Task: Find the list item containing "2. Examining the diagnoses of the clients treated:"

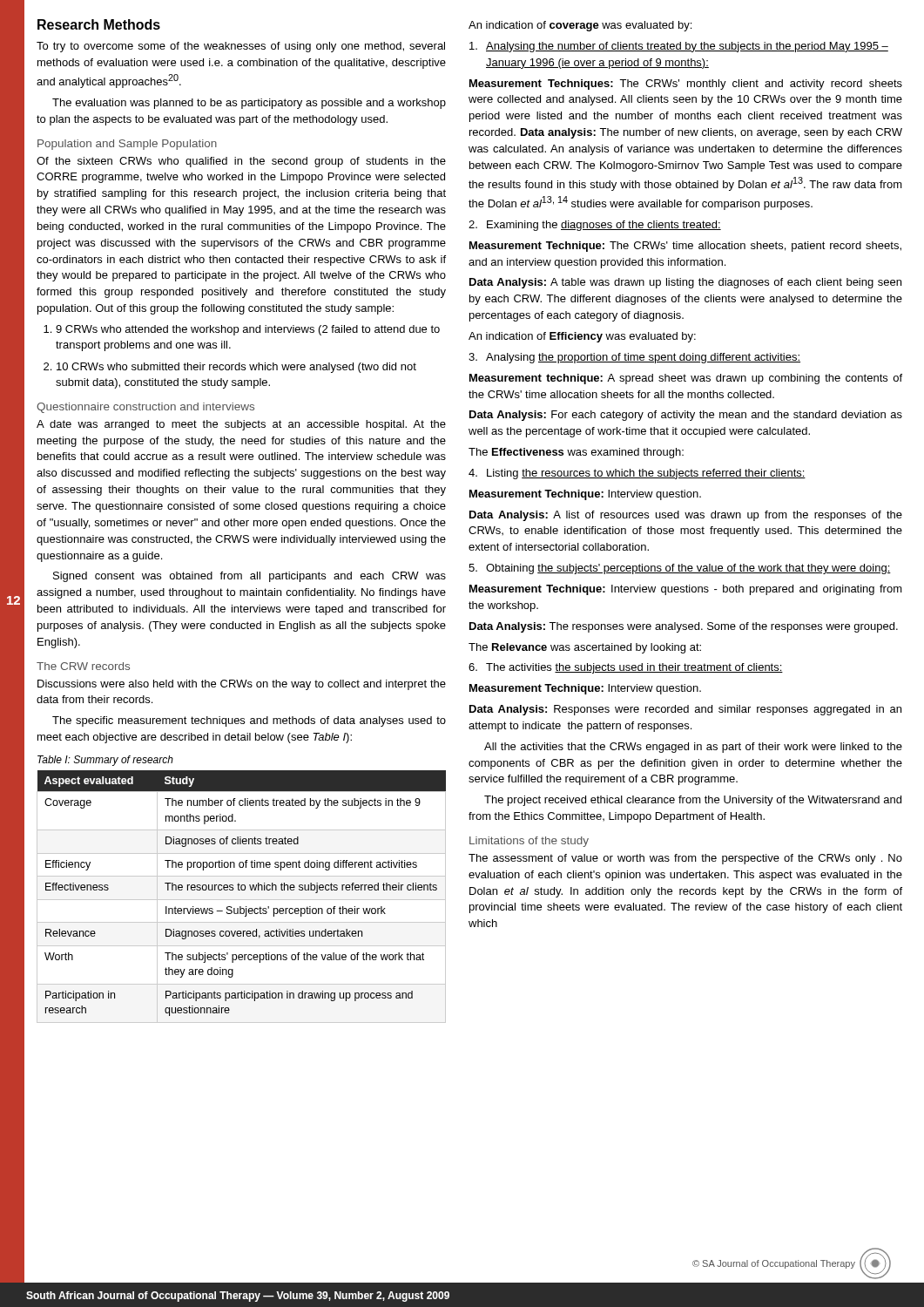Action: (x=685, y=225)
